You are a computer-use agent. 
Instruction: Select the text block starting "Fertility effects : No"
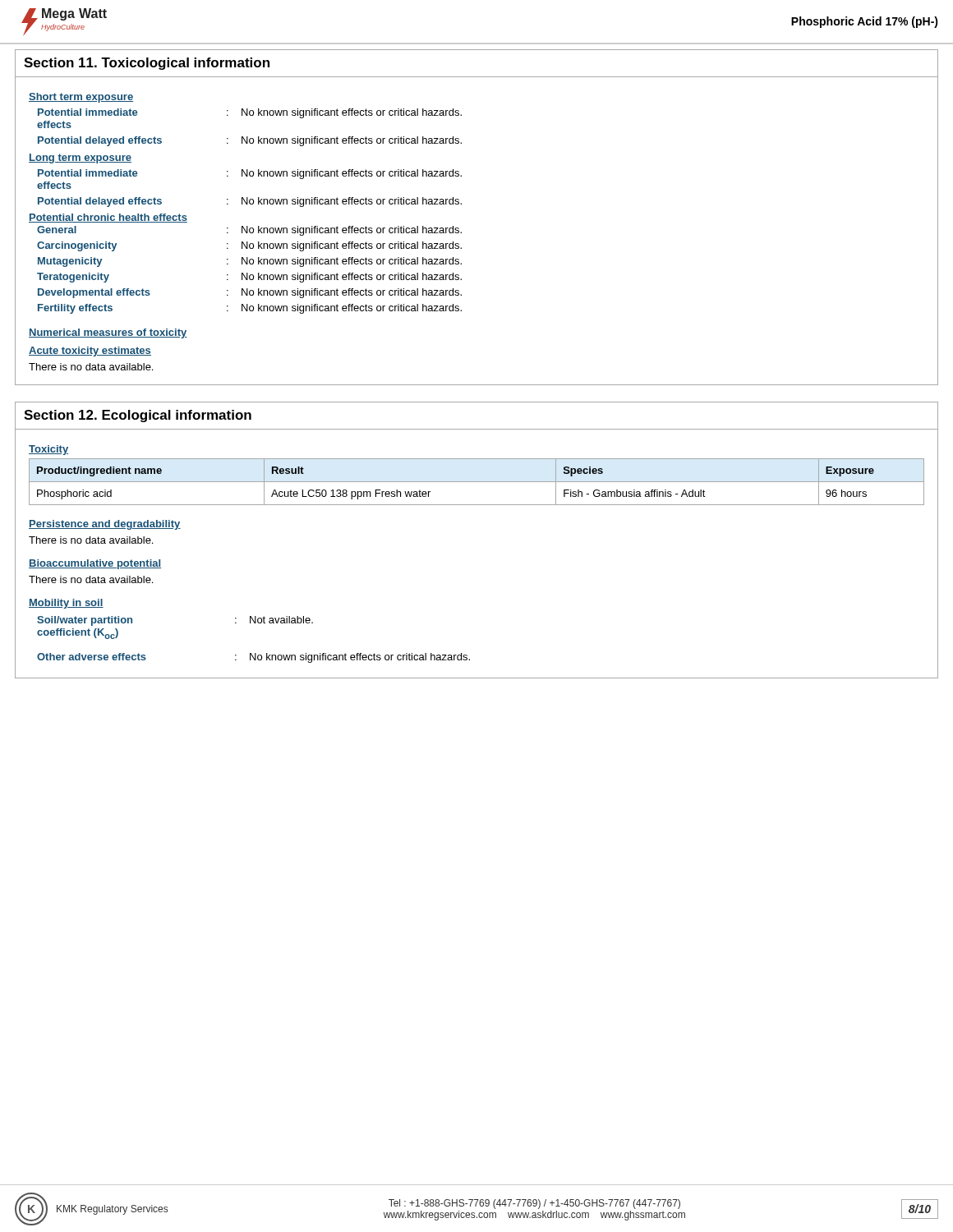250,308
